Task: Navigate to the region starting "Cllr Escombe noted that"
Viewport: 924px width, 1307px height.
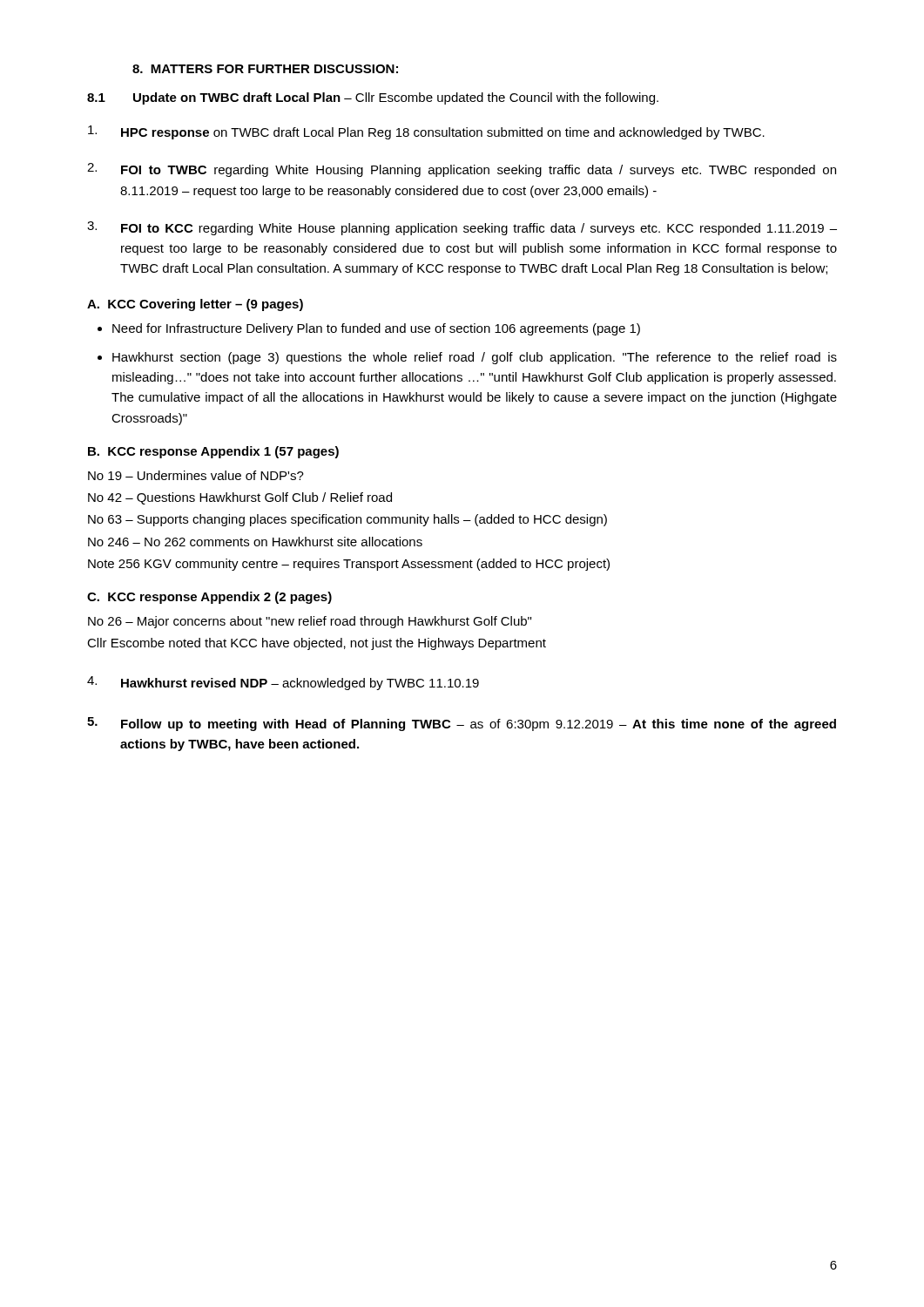Action: click(317, 643)
